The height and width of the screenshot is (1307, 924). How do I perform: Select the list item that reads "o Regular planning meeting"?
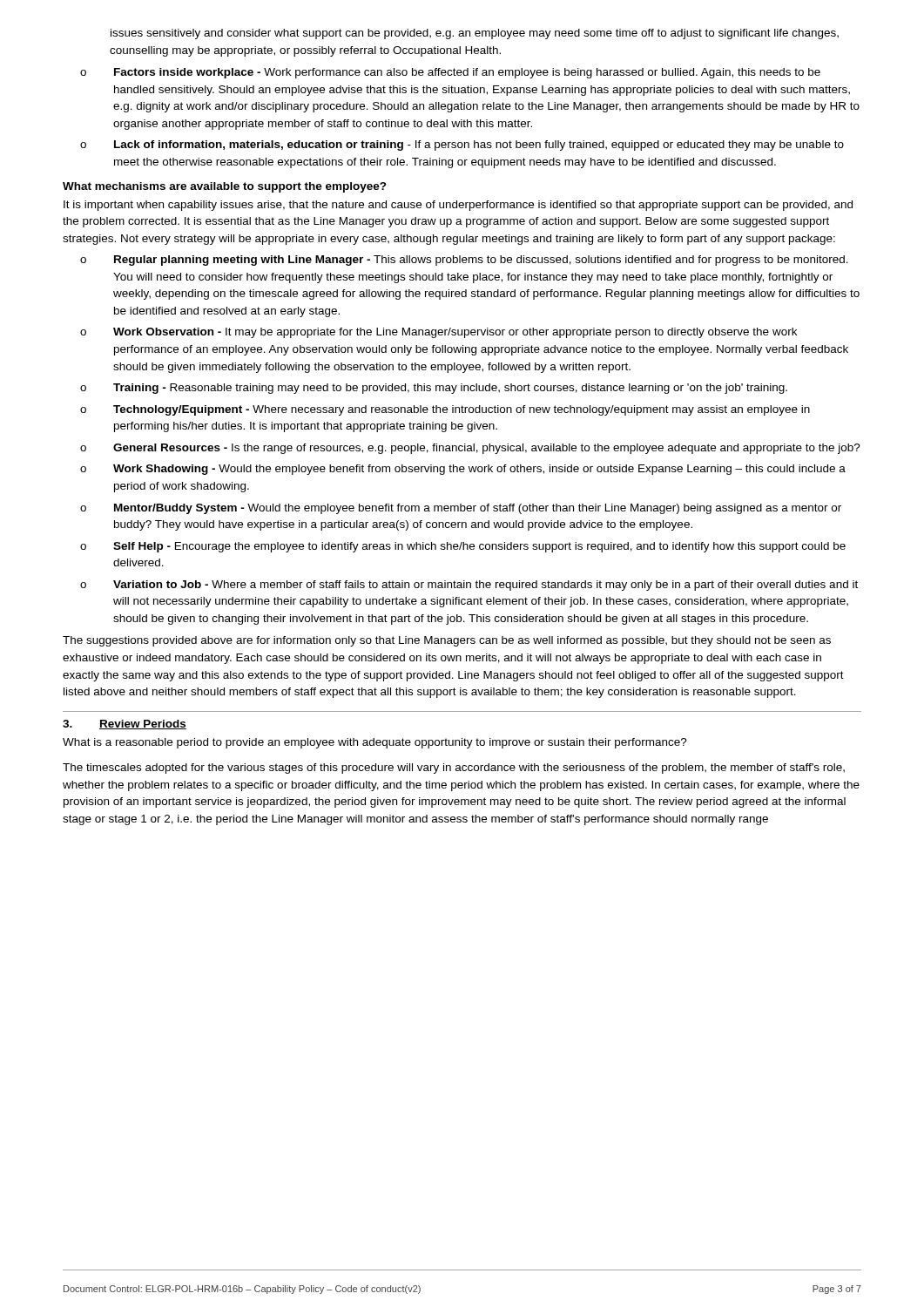point(462,285)
